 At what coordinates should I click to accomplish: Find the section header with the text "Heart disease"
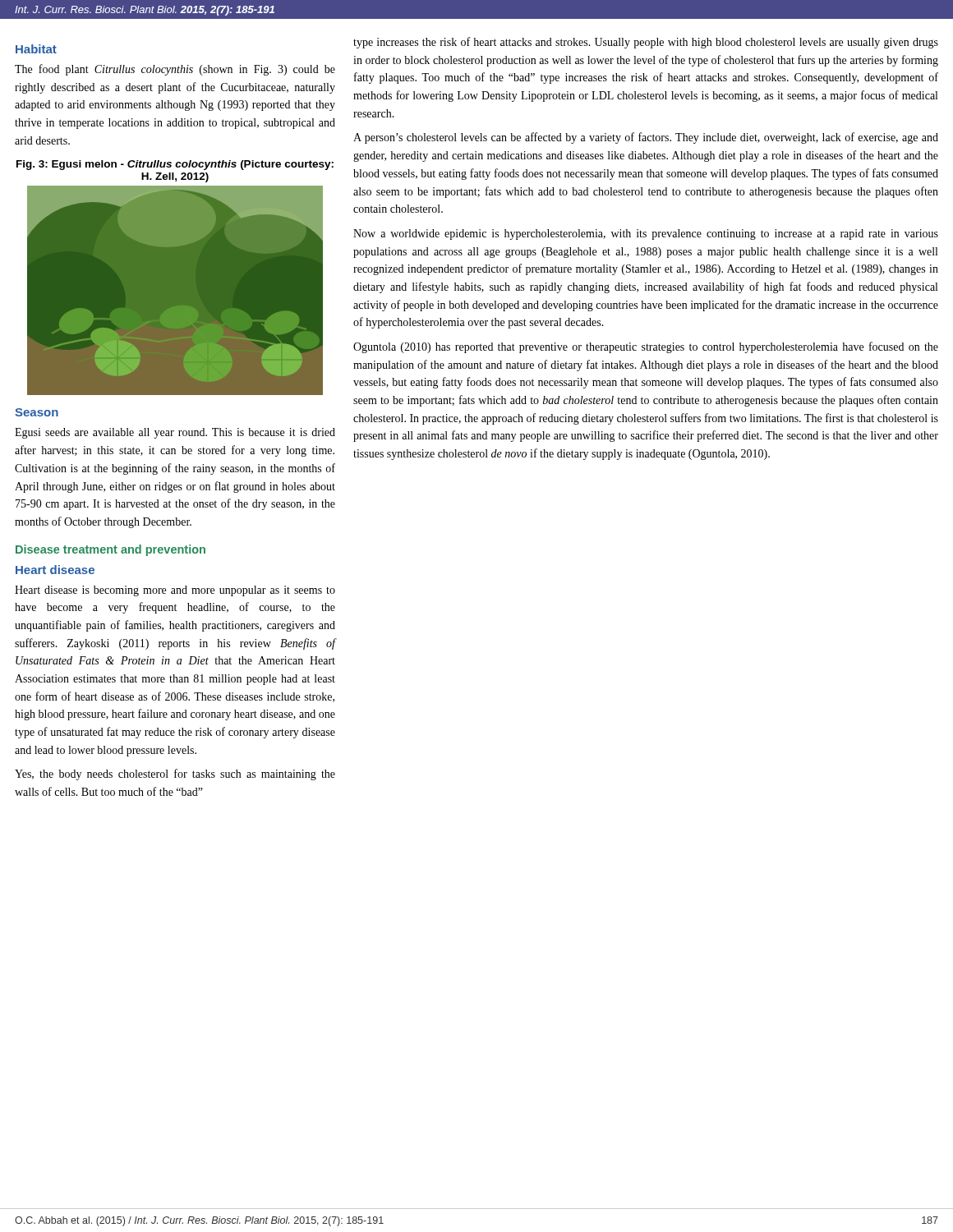pos(55,569)
